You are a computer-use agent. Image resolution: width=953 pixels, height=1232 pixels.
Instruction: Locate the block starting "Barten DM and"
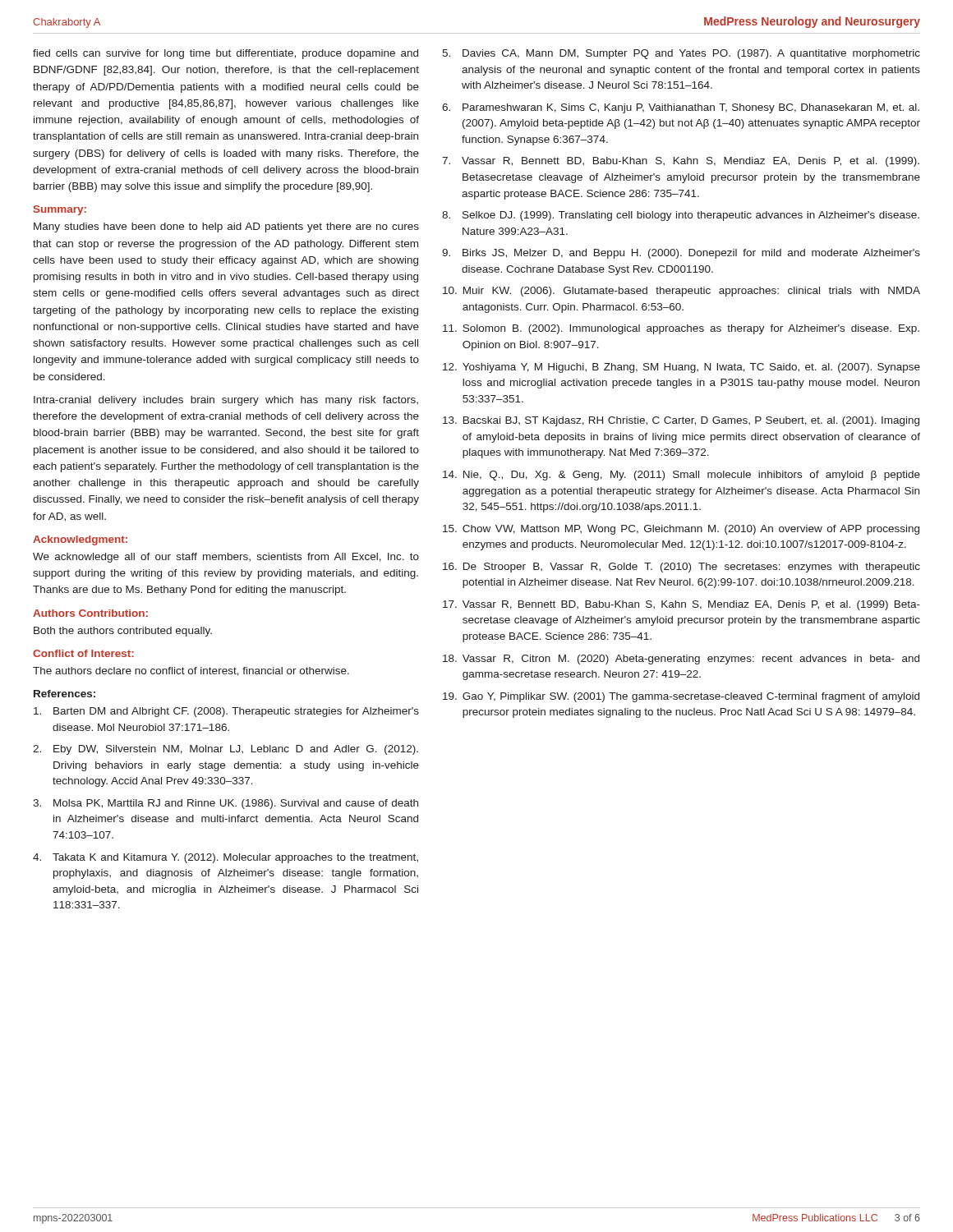coord(226,719)
